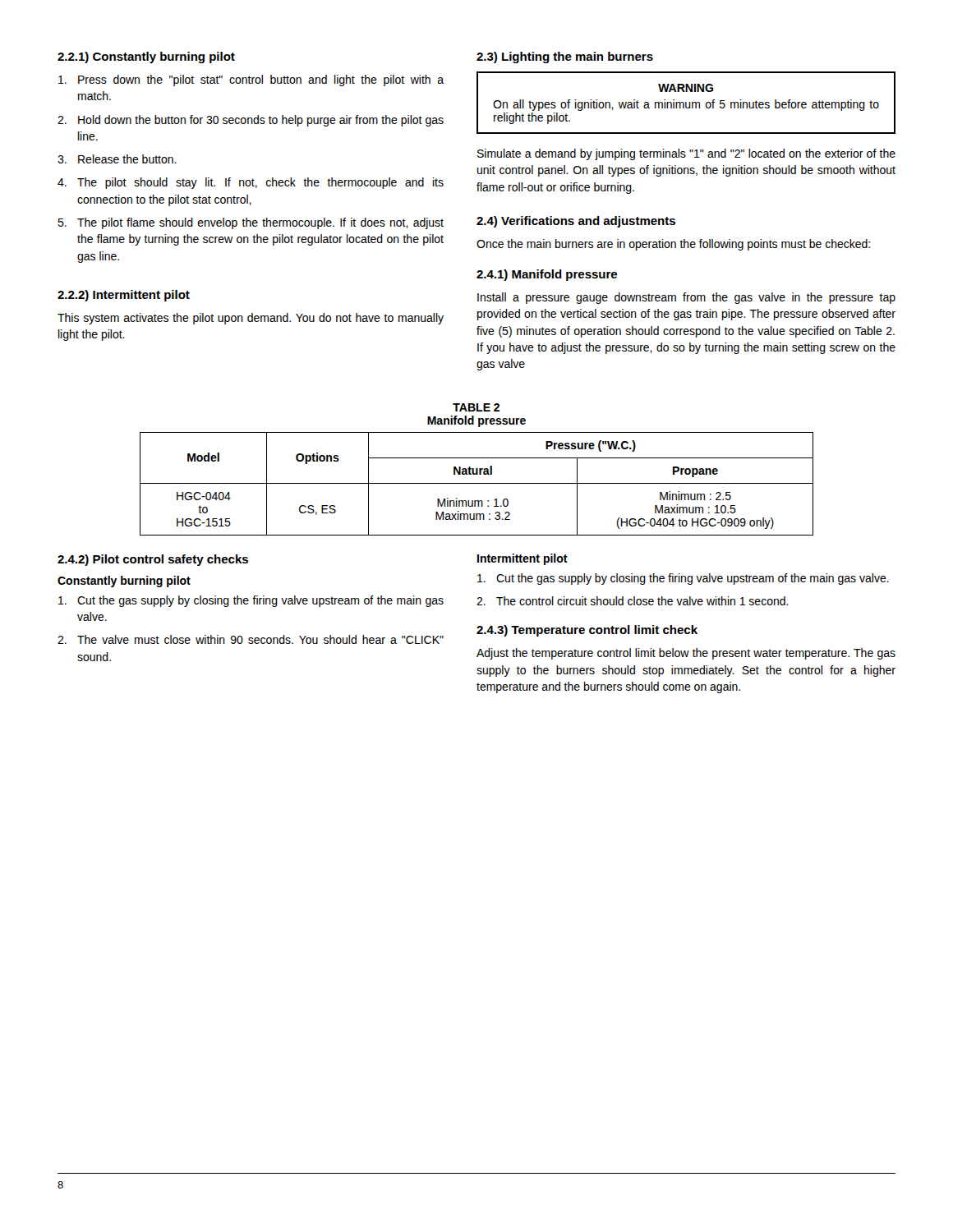953x1232 pixels.
Task: Select the list item containing "2. Hold down the button for"
Action: [251, 128]
